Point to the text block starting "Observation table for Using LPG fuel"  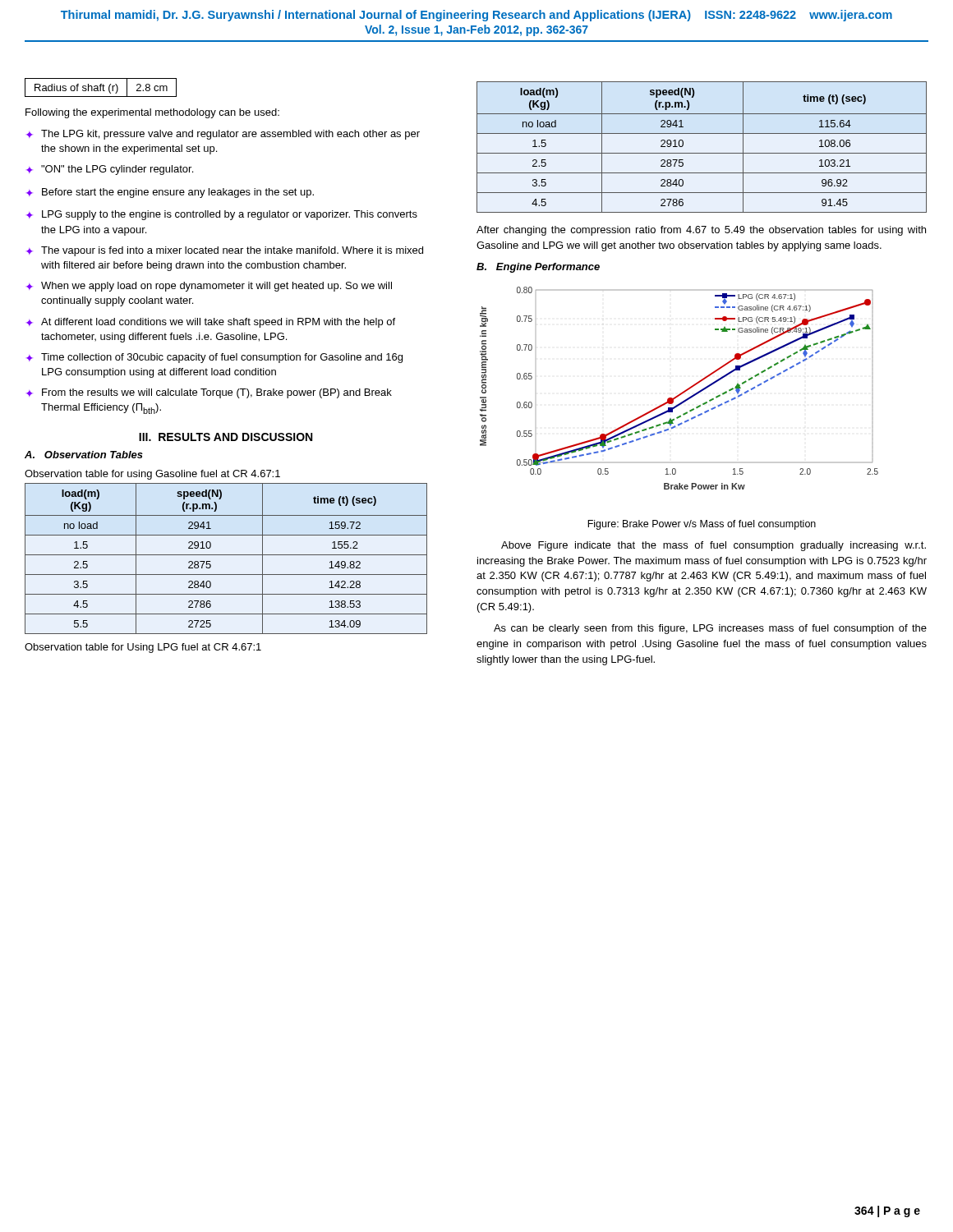tap(143, 647)
